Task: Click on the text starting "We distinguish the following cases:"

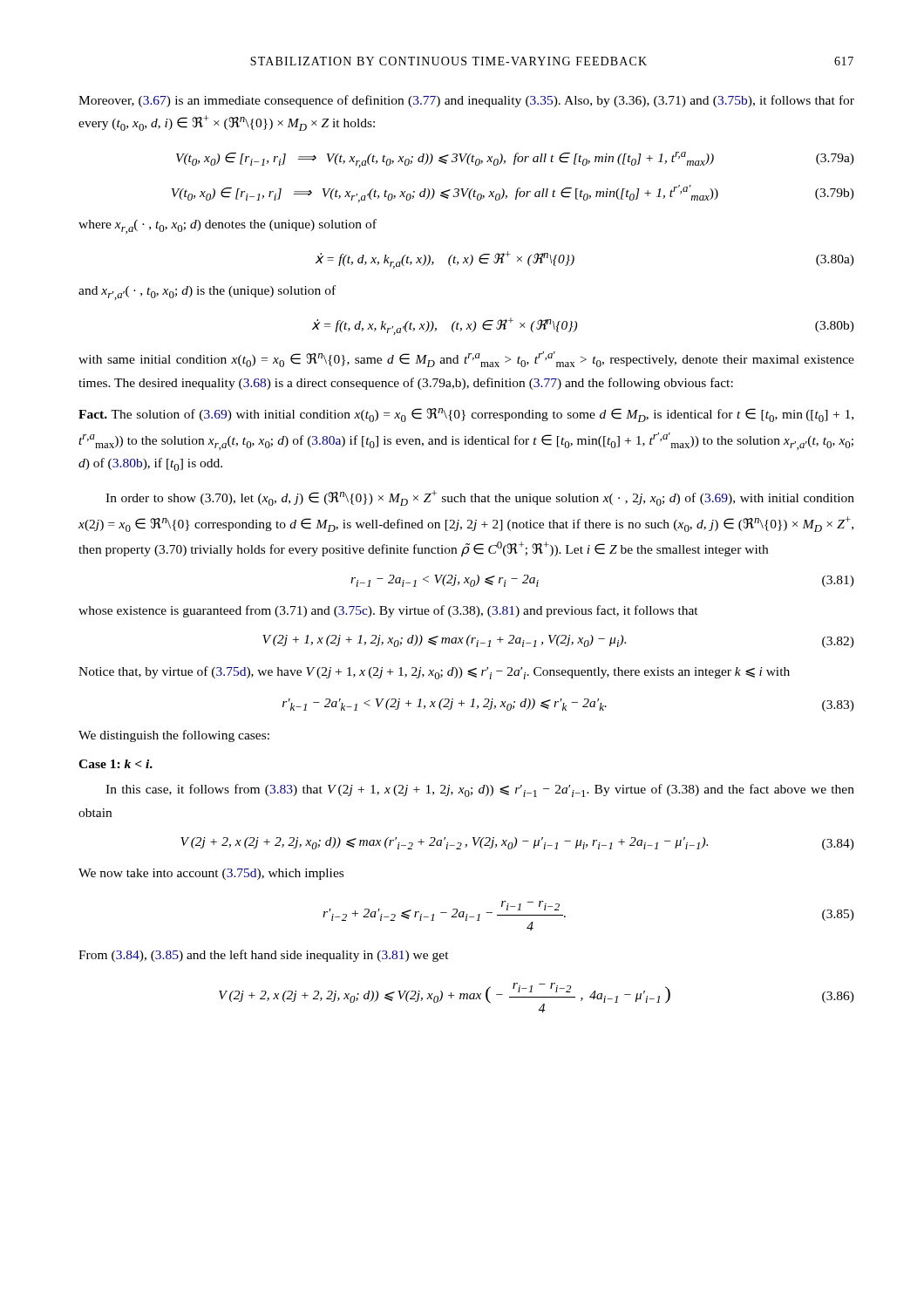Action: point(174,734)
